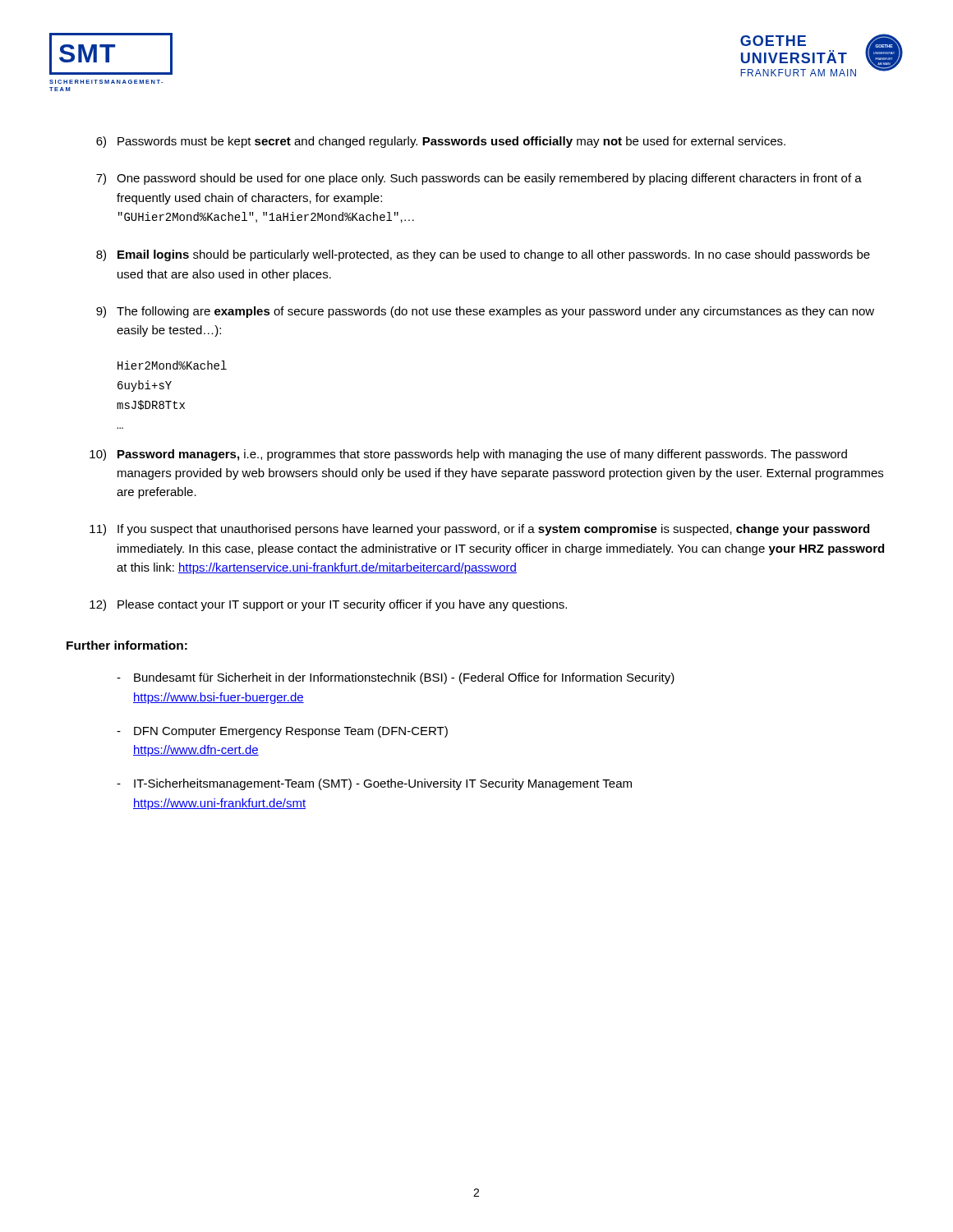Click on the list item that says "11) If you suspect that"
The image size is (953, 1232).
pos(476,548)
